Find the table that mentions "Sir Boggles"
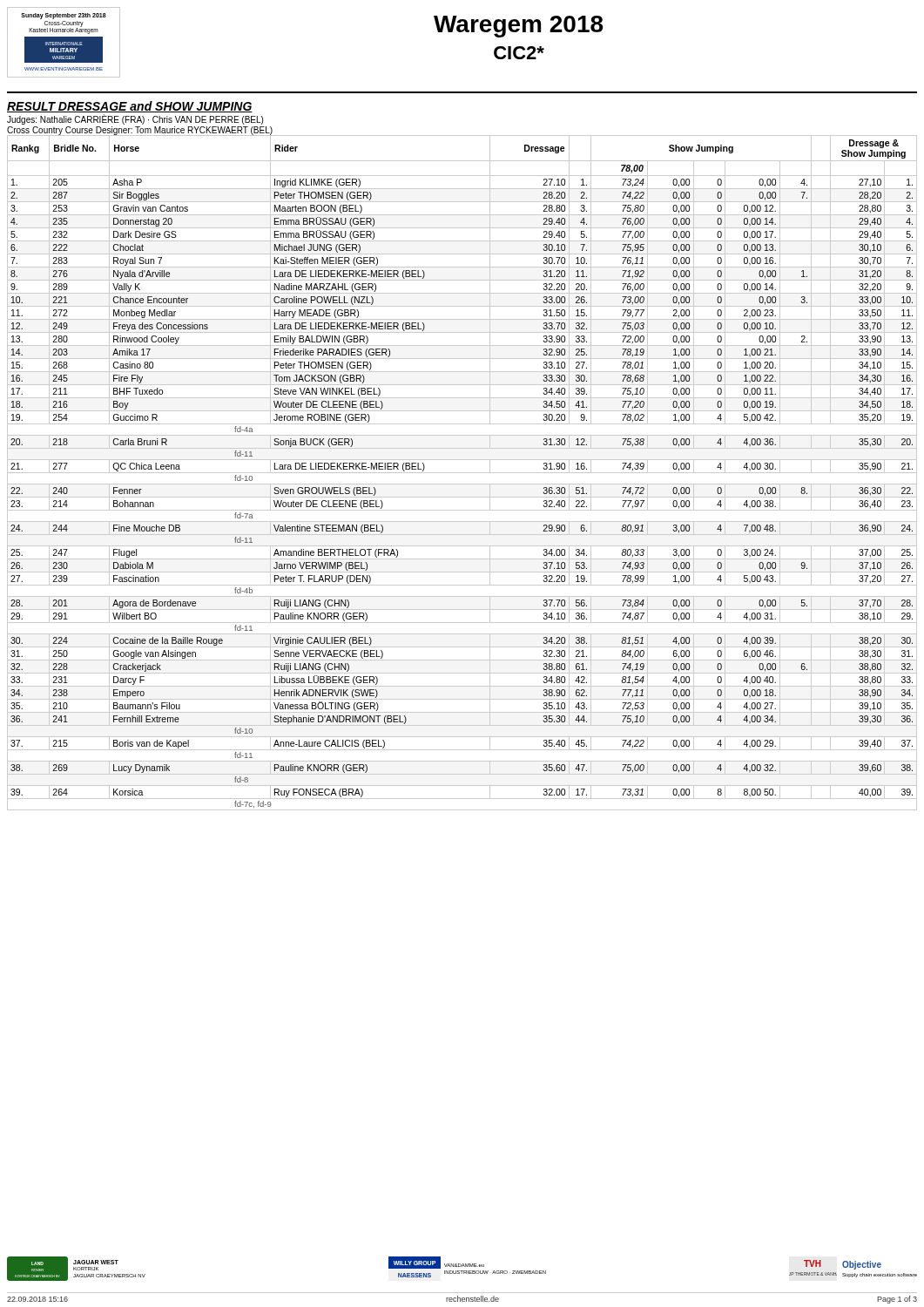This screenshot has width=924, height=1307. click(462, 473)
